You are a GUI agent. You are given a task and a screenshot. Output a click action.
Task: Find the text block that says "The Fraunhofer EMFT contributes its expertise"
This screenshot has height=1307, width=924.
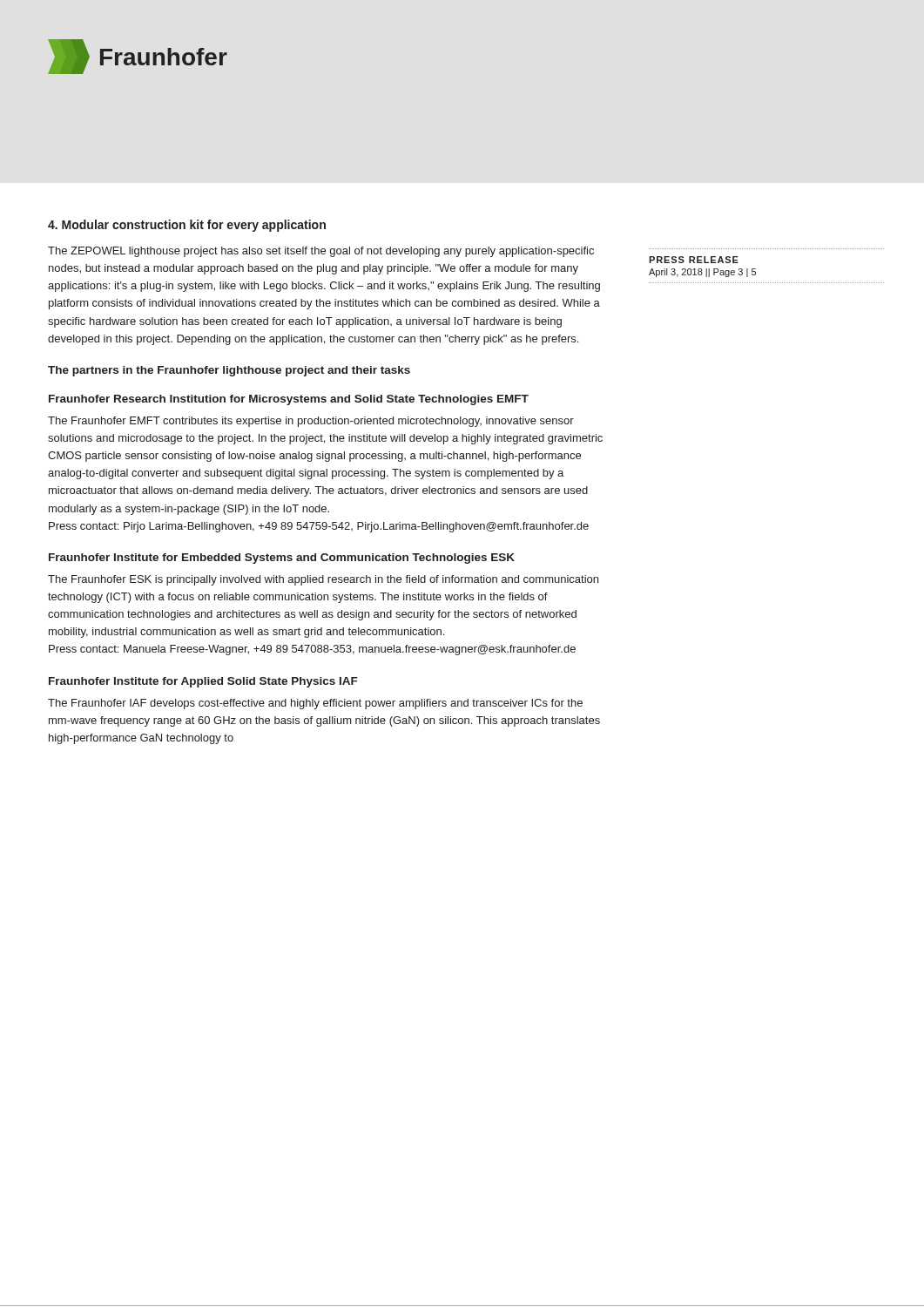327,473
